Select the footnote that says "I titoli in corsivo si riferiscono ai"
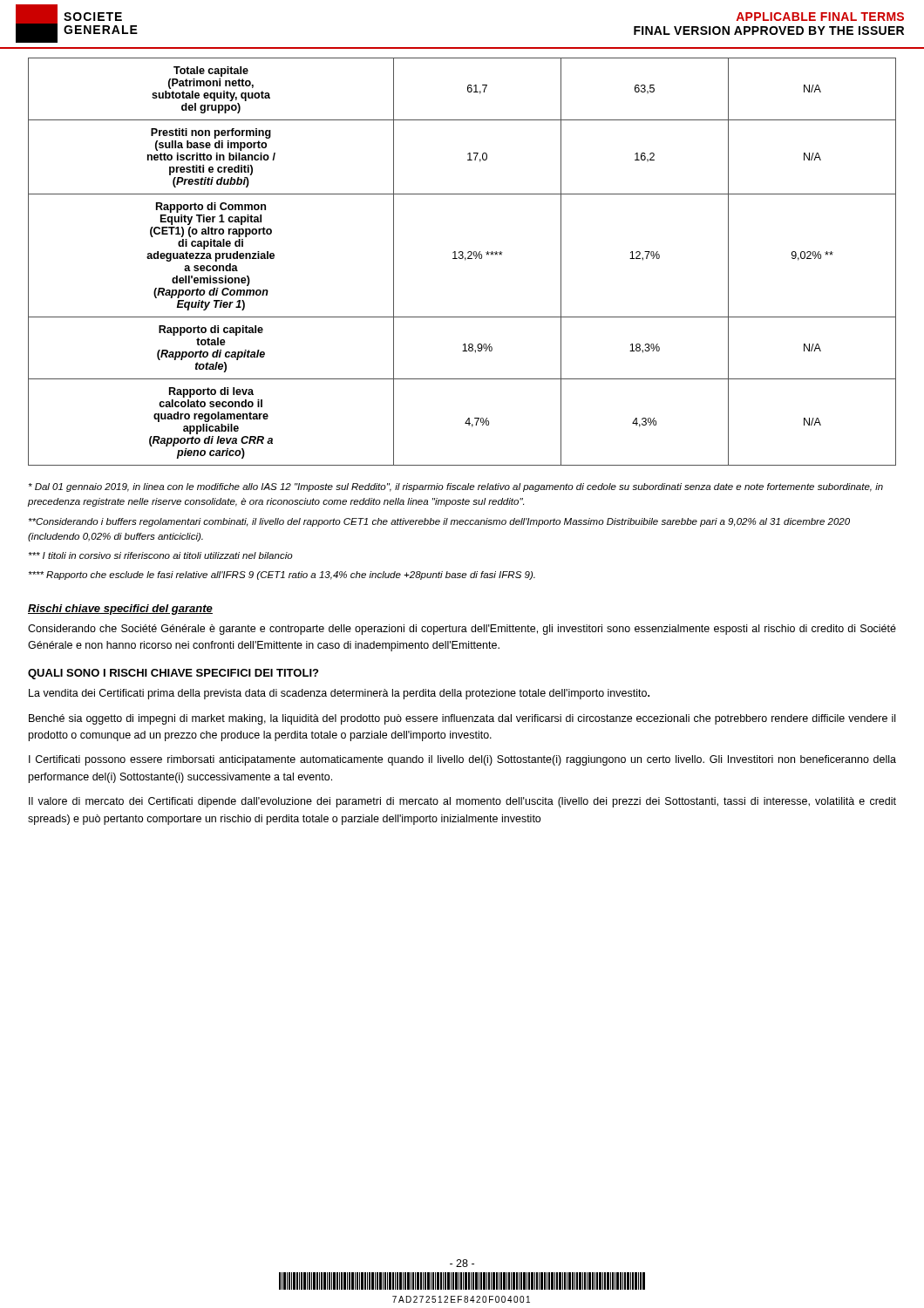The image size is (924, 1308). [x=160, y=556]
